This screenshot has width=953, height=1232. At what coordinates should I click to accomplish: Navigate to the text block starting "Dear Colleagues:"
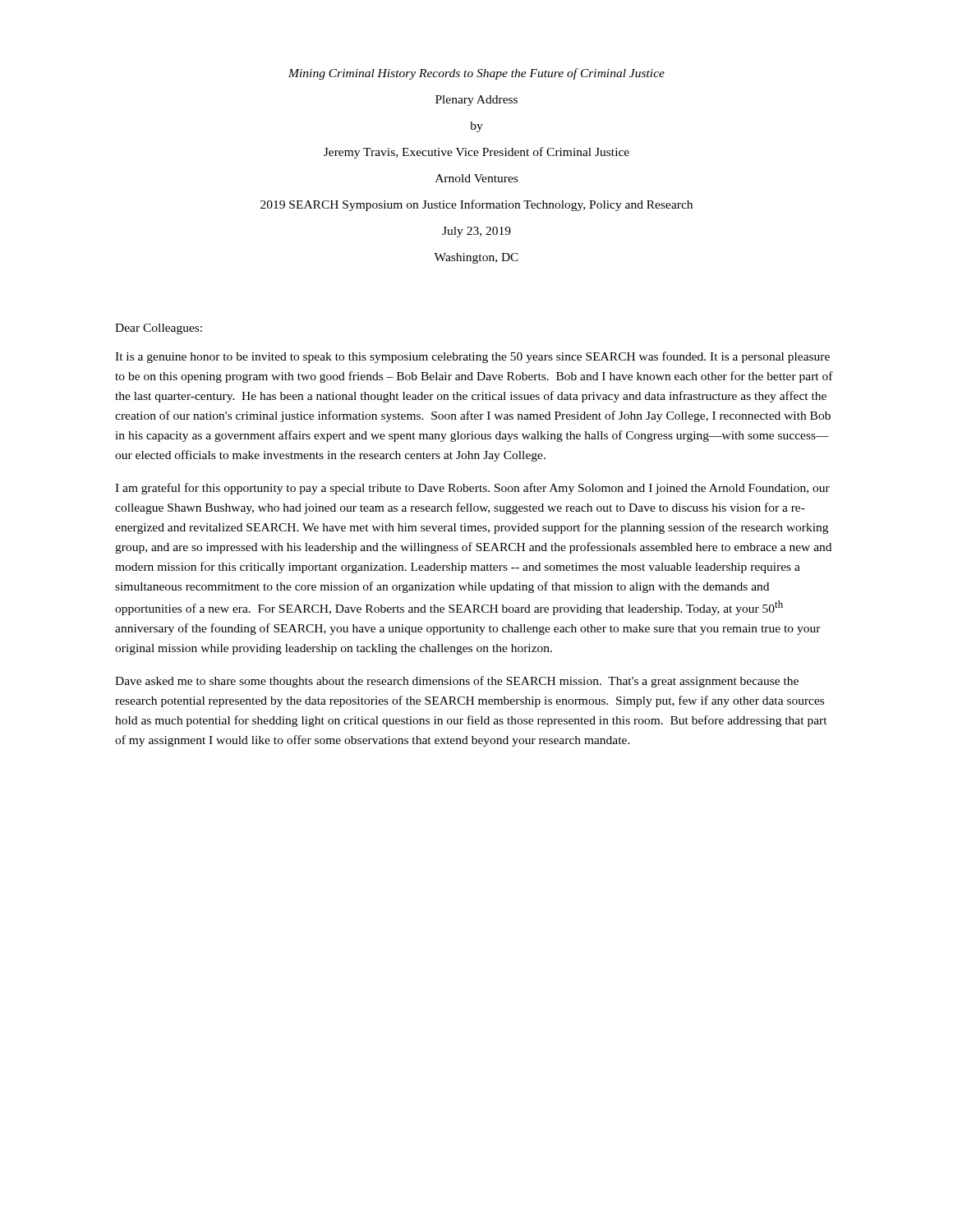(159, 327)
